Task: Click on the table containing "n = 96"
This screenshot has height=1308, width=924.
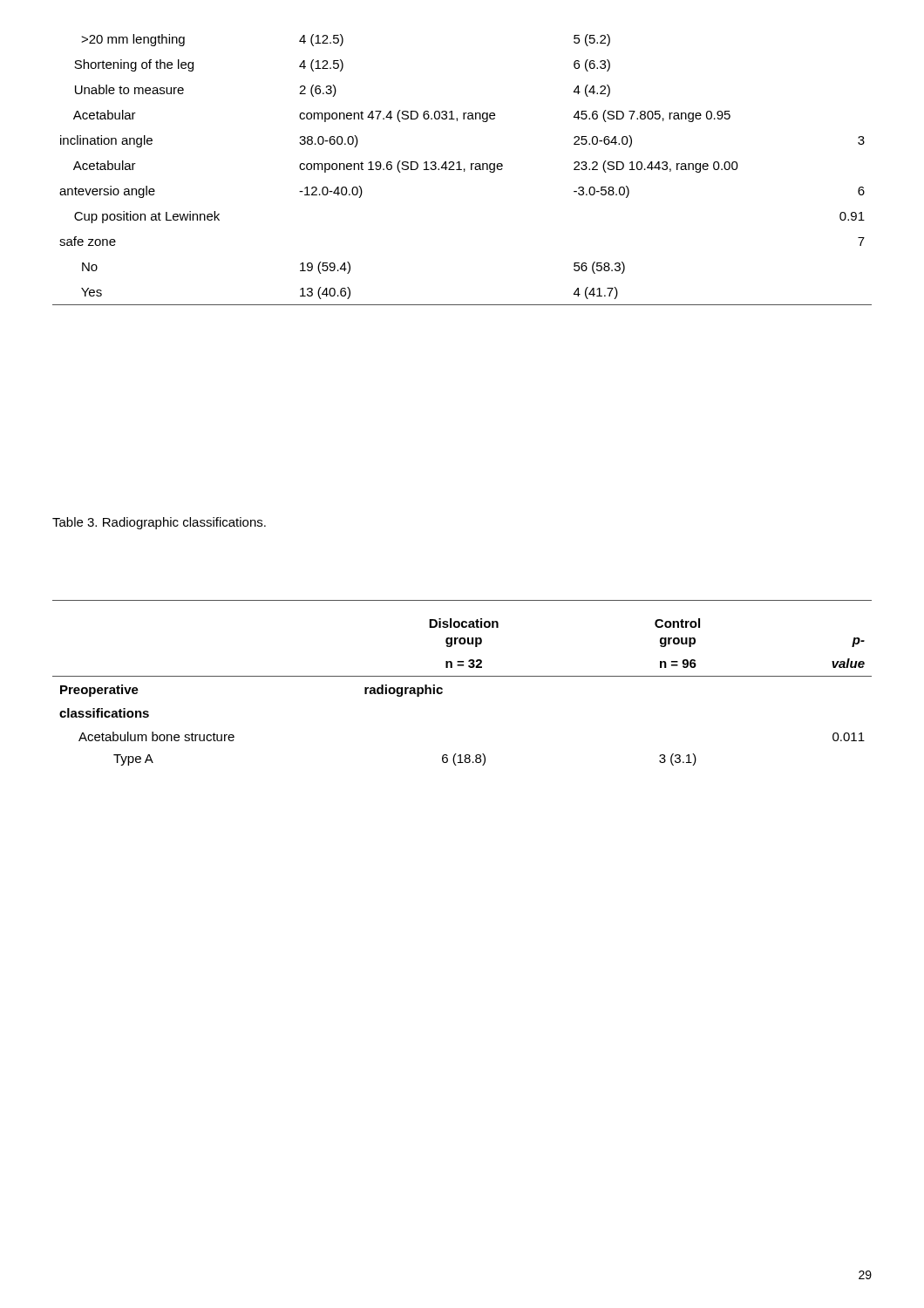Action: (462, 690)
